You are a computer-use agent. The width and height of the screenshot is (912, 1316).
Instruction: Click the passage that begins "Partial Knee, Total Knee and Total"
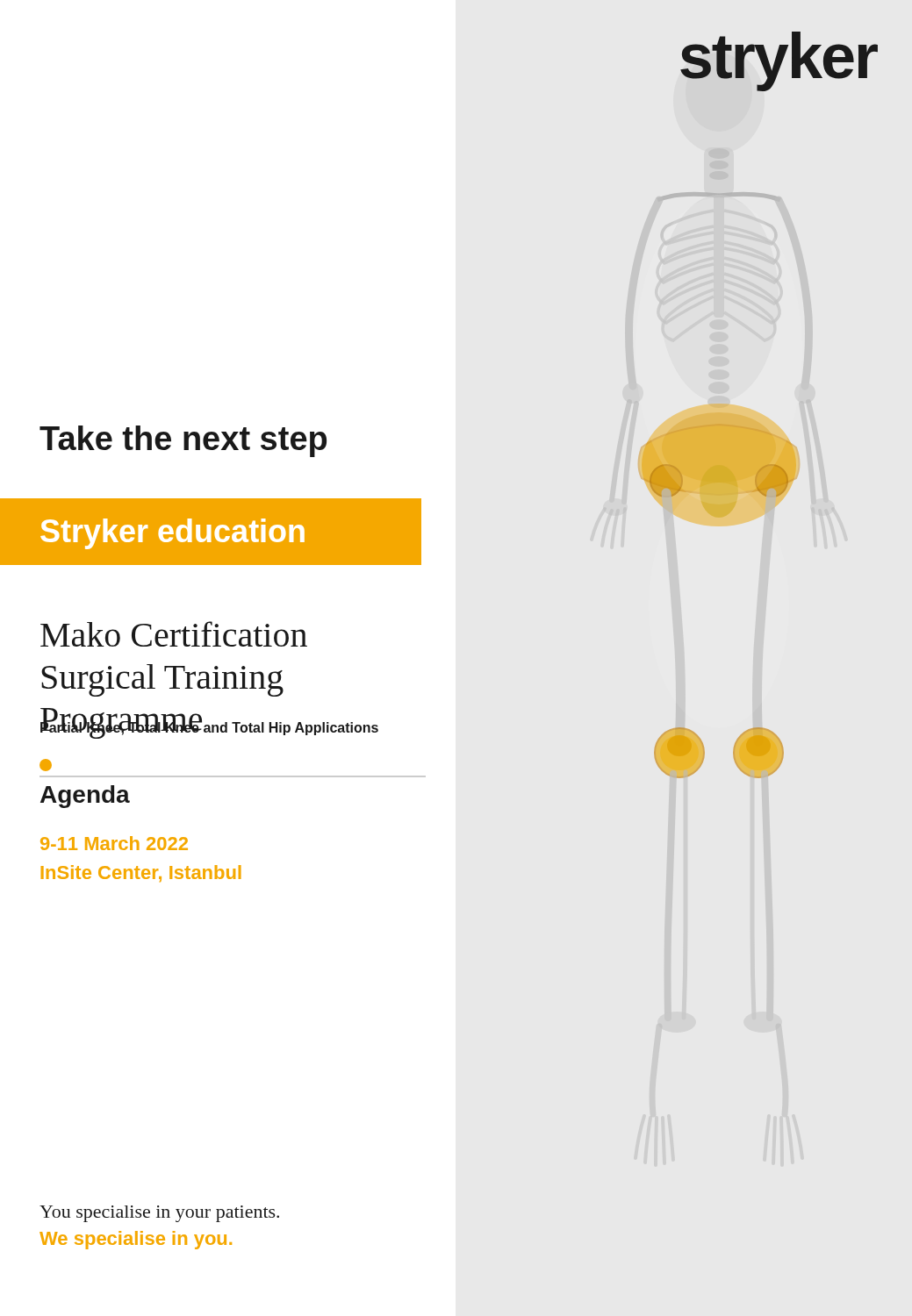tap(209, 728)
